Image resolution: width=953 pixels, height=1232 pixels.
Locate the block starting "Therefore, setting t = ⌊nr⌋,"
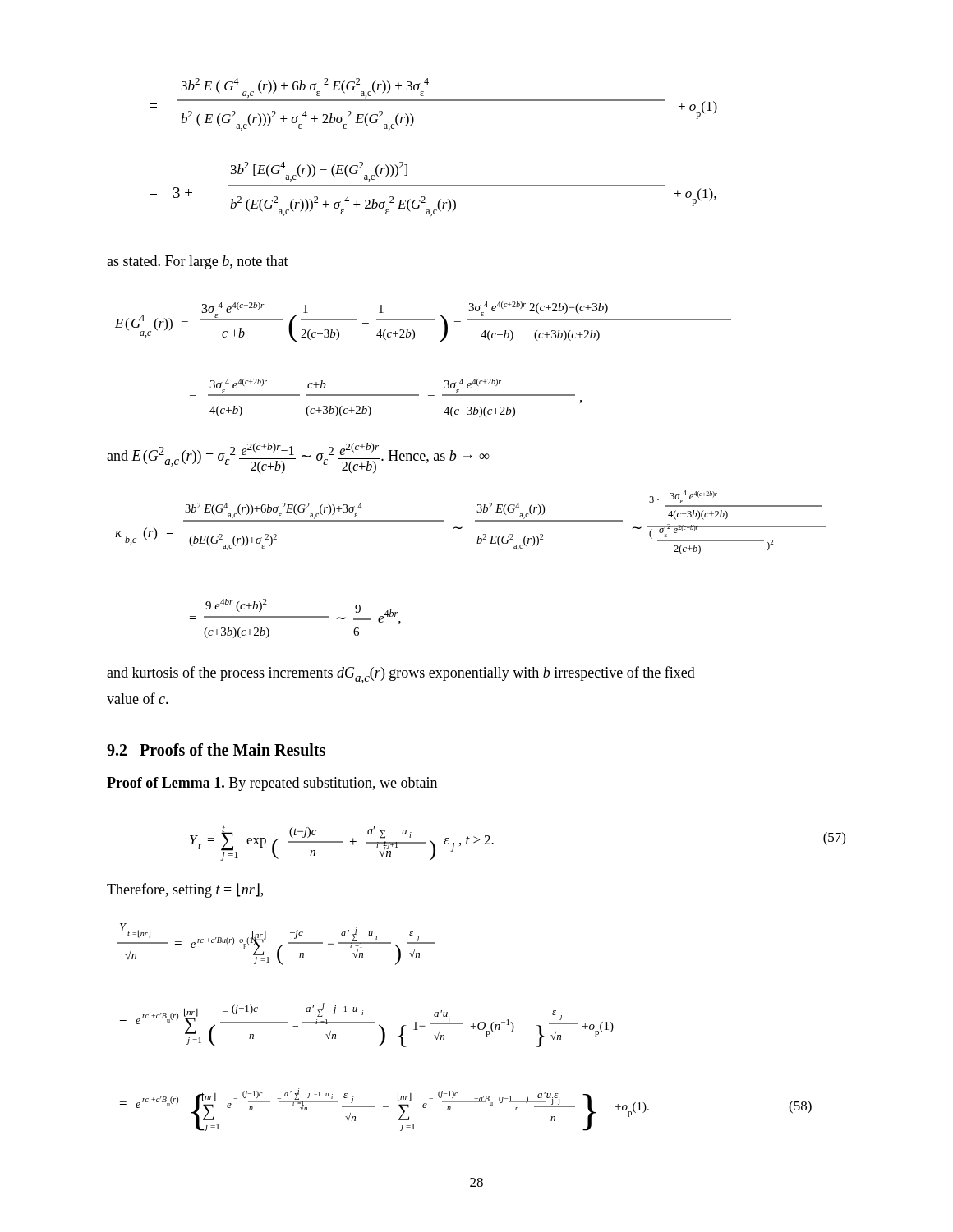[185, 889]
